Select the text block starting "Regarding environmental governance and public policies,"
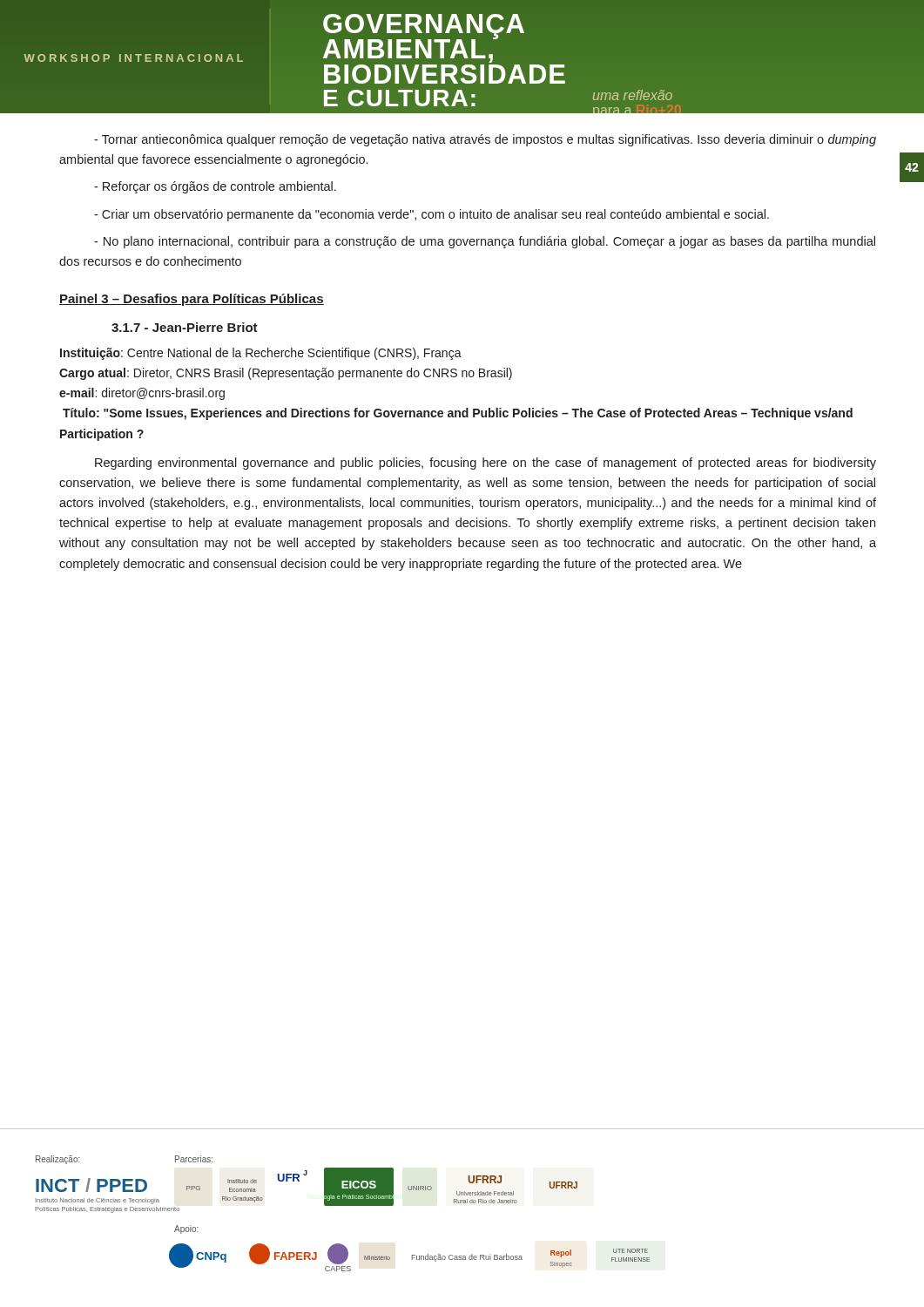The image size is (924, 1307). [x=468, y=513]
